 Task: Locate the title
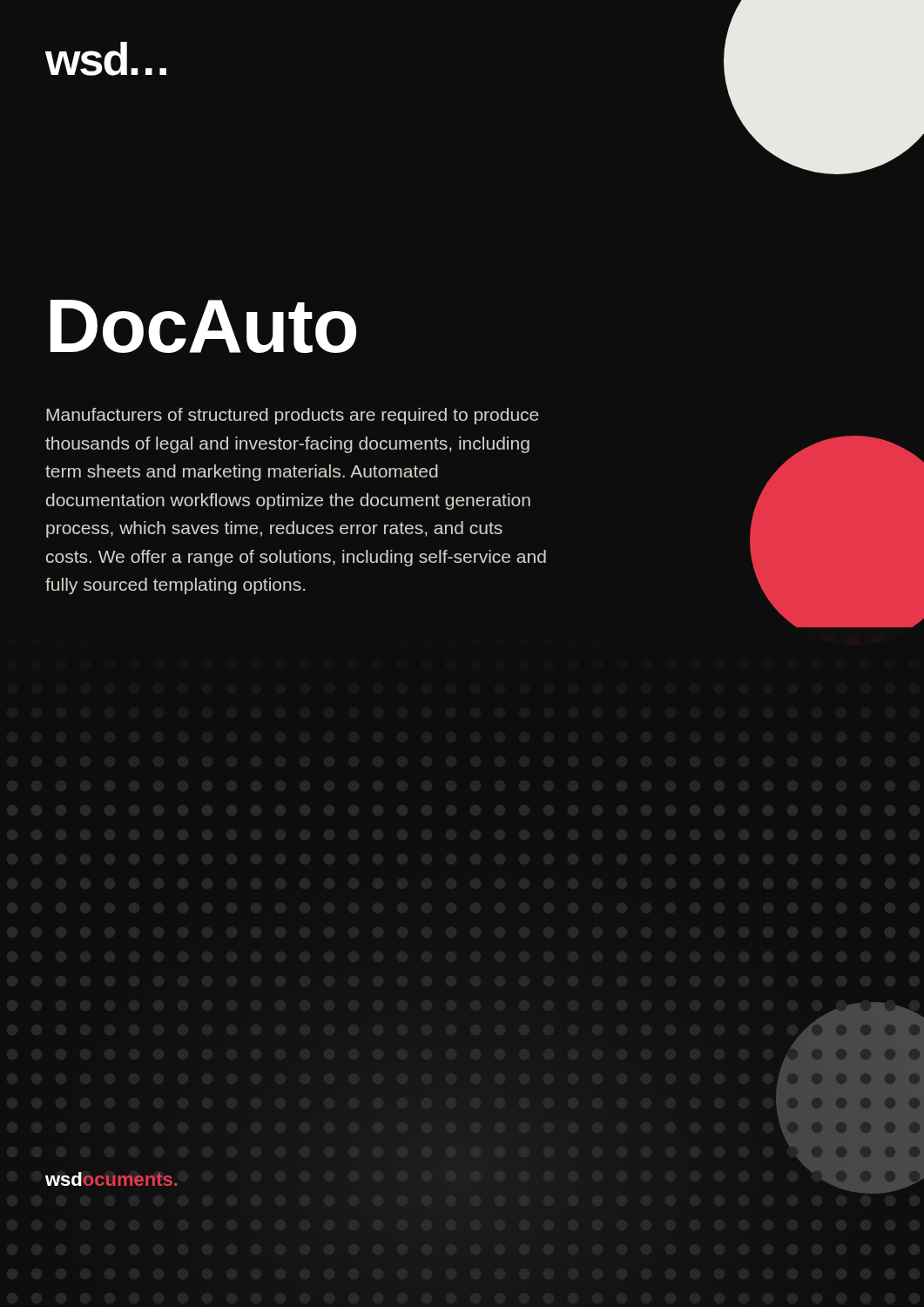202,326
